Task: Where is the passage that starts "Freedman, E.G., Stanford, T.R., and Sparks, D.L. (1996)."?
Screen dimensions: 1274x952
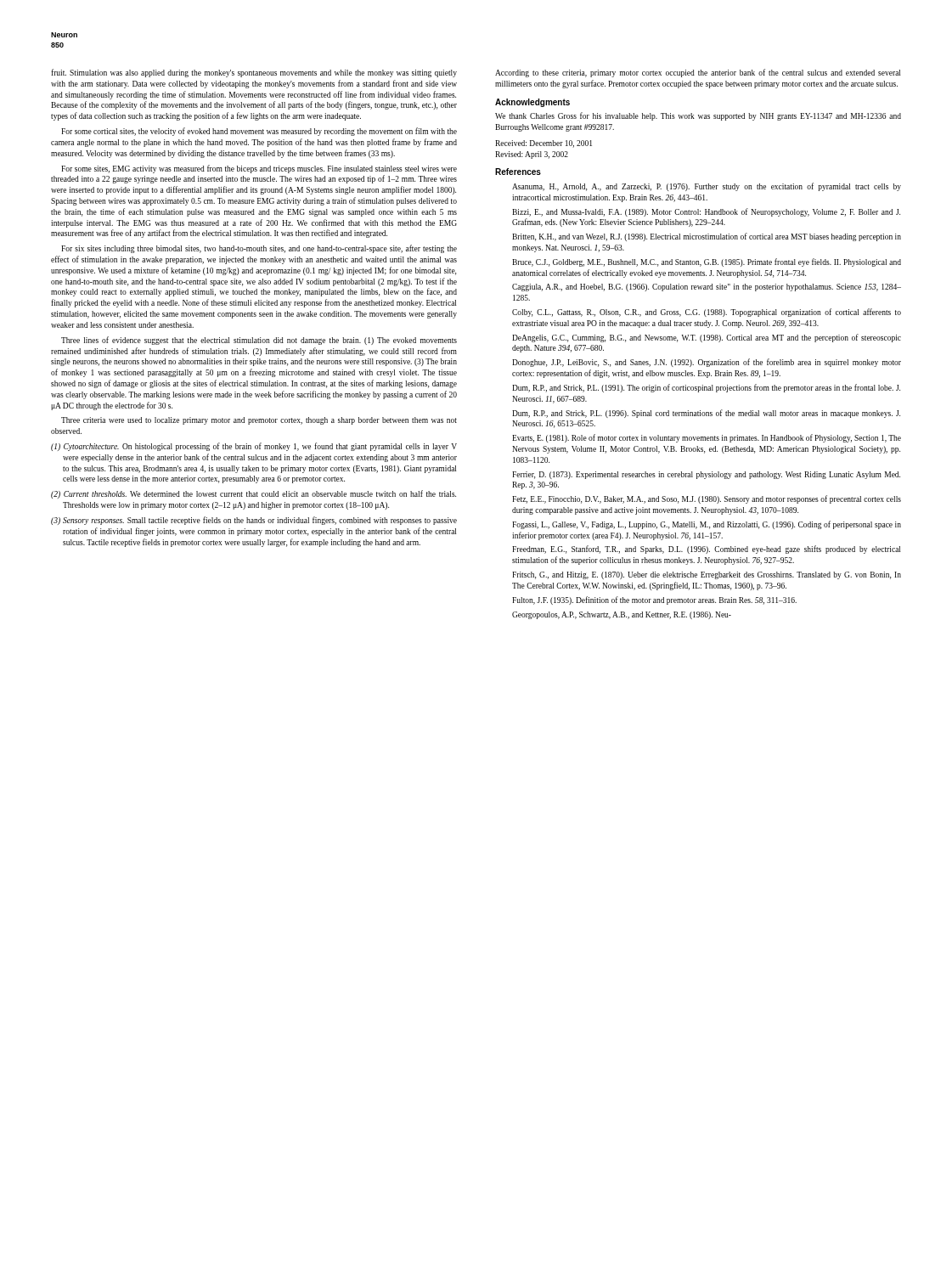Action: coord(698,556)
